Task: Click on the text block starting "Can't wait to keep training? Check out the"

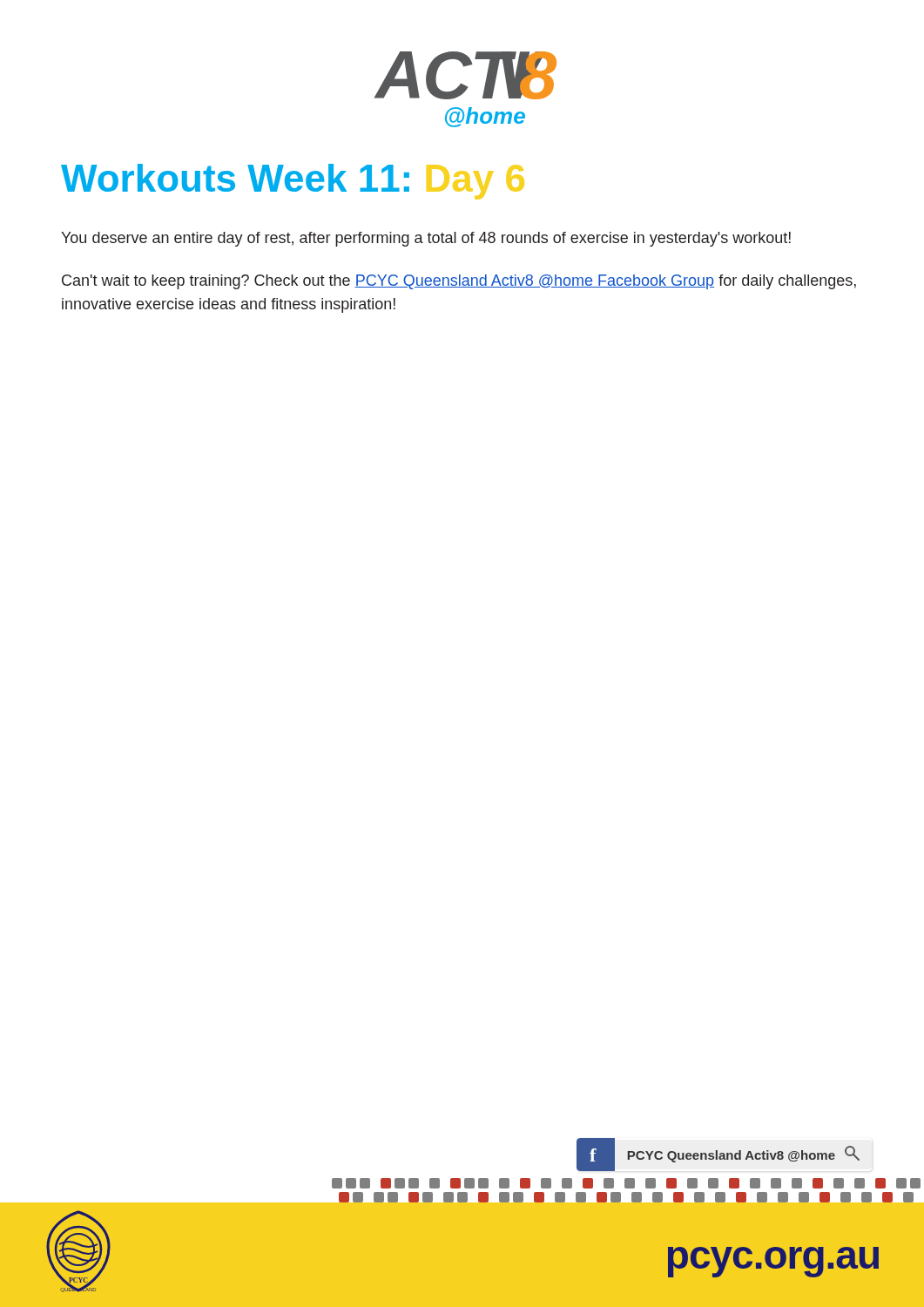Action: click(459, 292)
